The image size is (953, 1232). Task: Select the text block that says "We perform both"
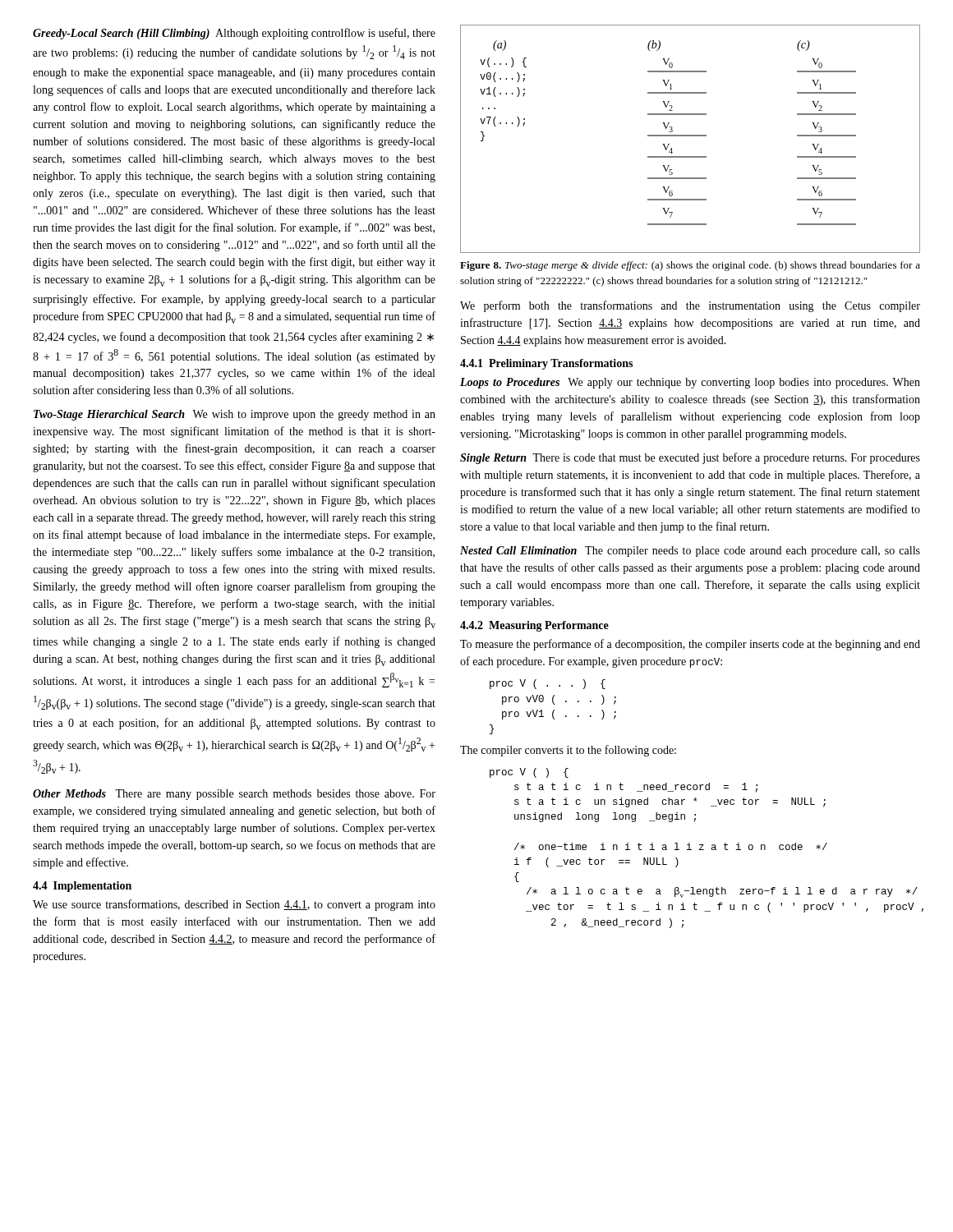click(x=690, y=323)
